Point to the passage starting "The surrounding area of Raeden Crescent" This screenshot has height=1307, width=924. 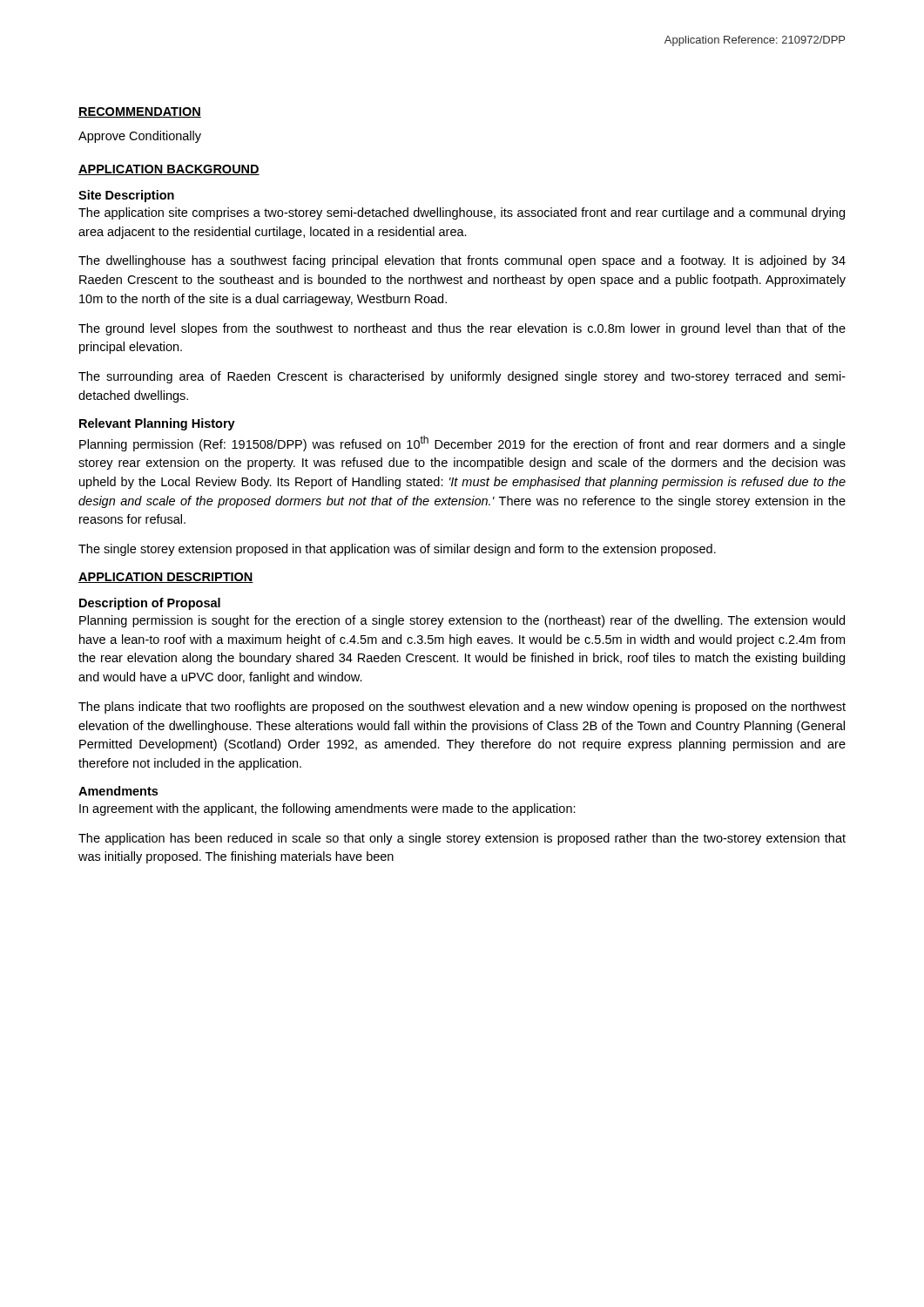462,387
